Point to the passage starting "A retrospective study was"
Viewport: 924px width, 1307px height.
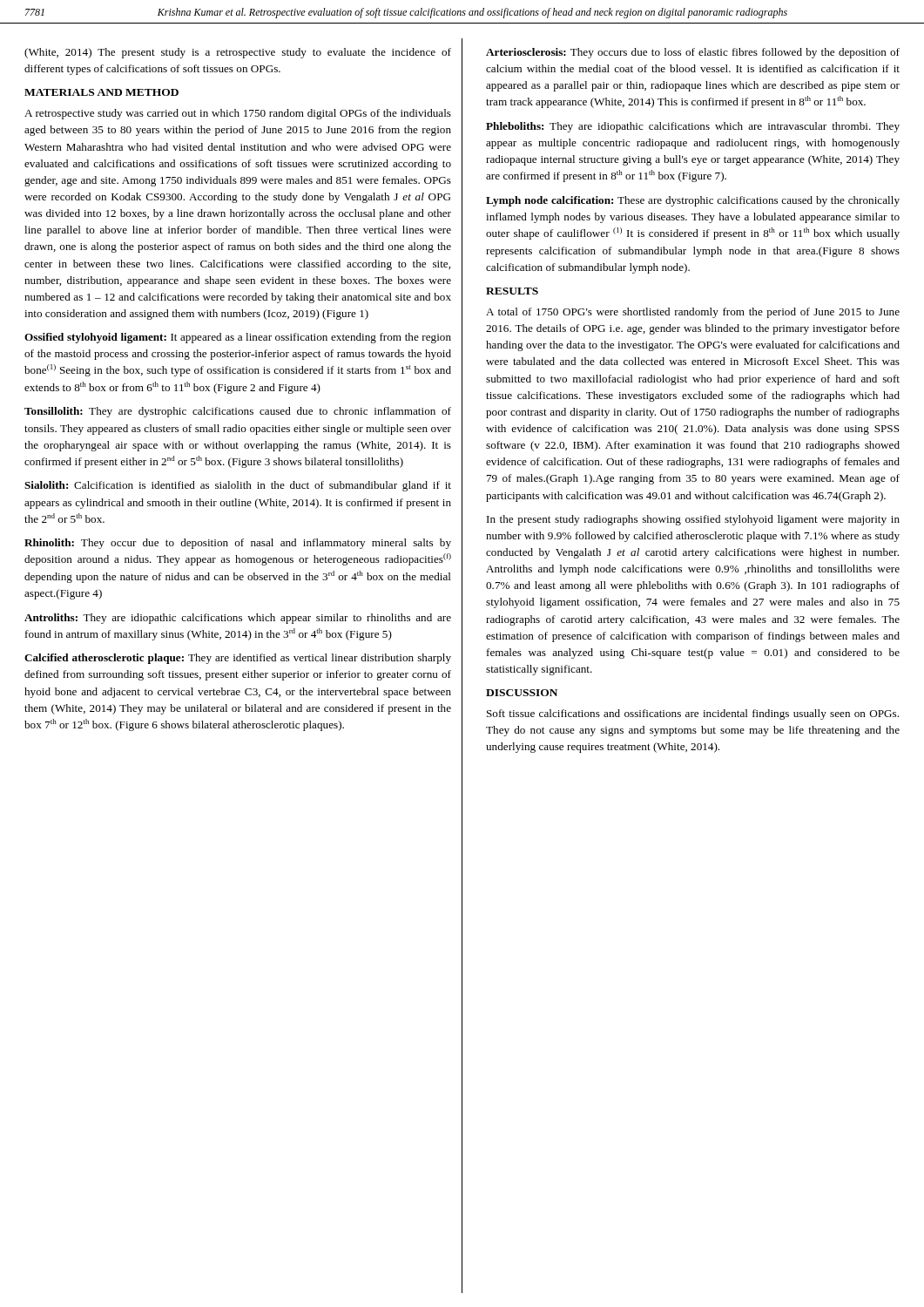tap(238, 213)
